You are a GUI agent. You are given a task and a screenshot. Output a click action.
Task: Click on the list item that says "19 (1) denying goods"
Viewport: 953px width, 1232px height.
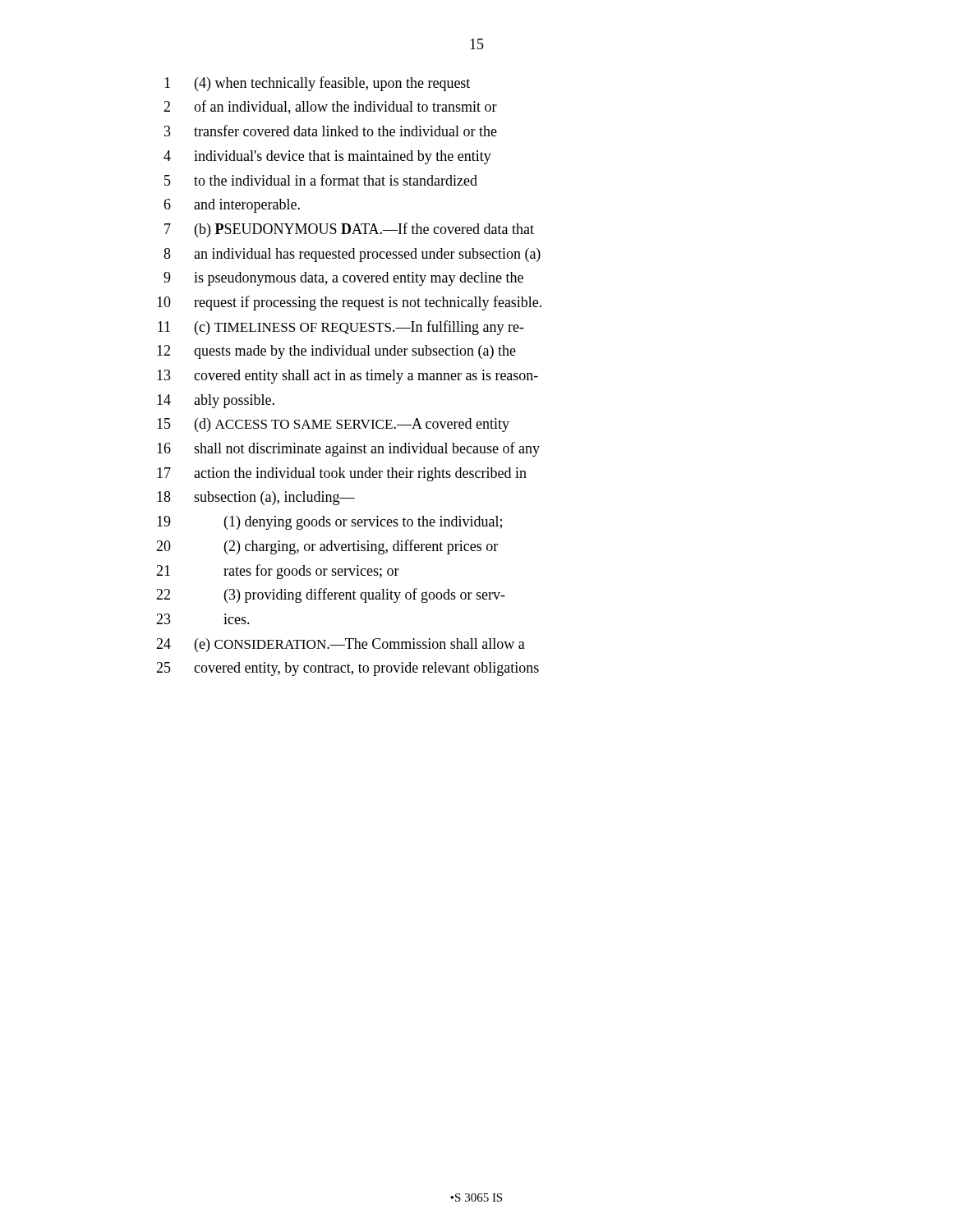point(489,522)
